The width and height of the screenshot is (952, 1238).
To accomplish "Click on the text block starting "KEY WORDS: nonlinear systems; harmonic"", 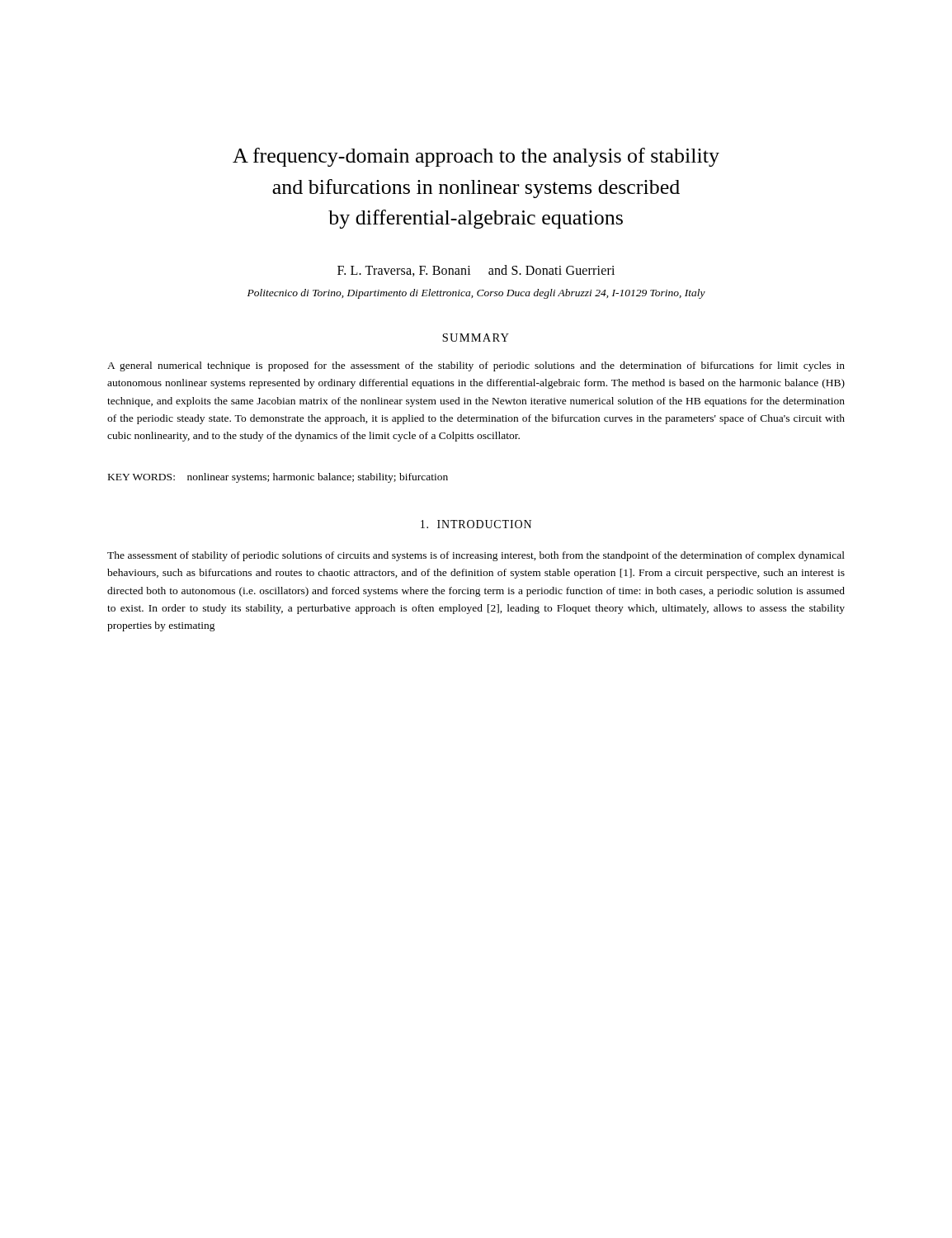I will click(278, 476).
